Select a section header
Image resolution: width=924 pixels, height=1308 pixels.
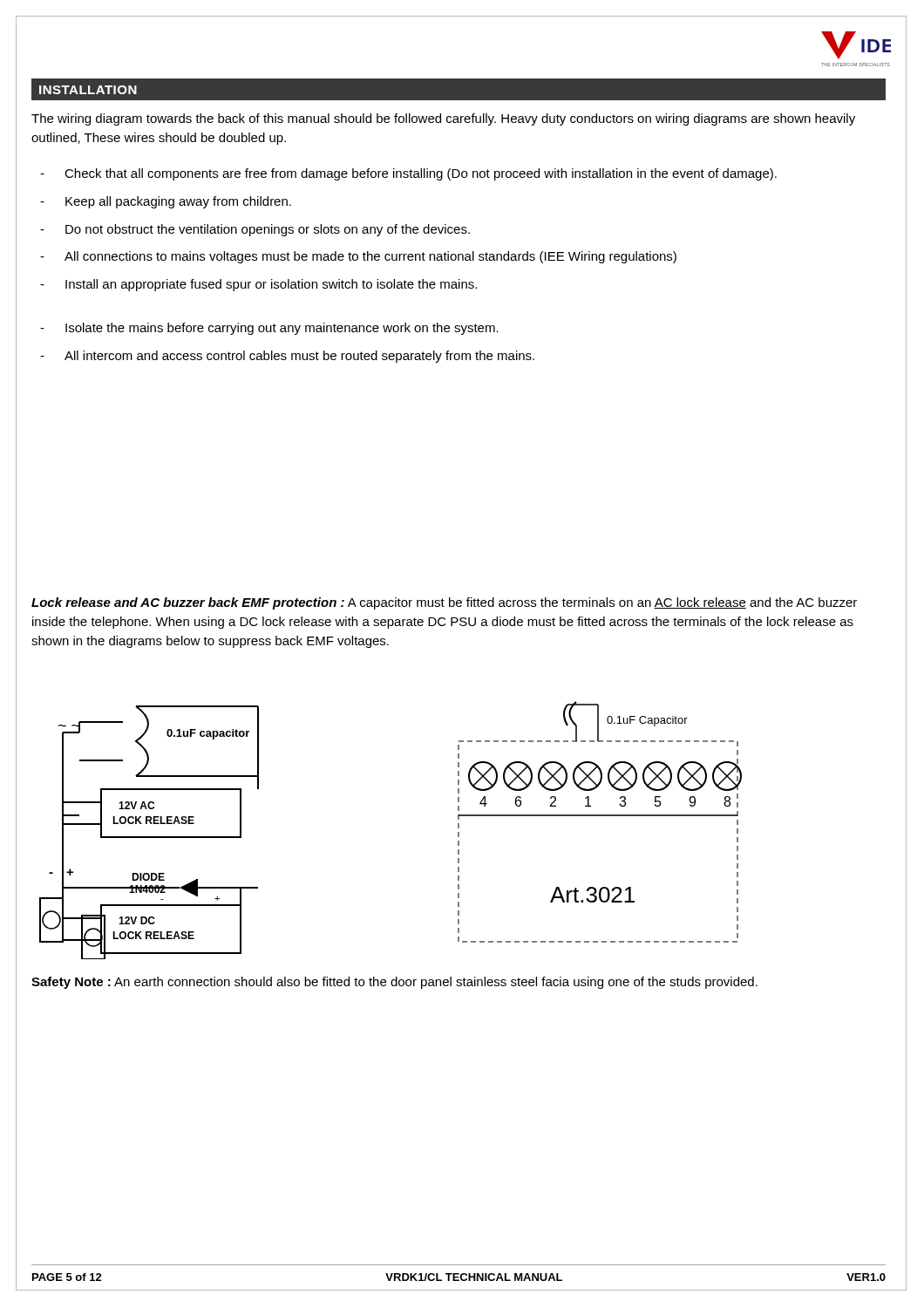[88, 89]
